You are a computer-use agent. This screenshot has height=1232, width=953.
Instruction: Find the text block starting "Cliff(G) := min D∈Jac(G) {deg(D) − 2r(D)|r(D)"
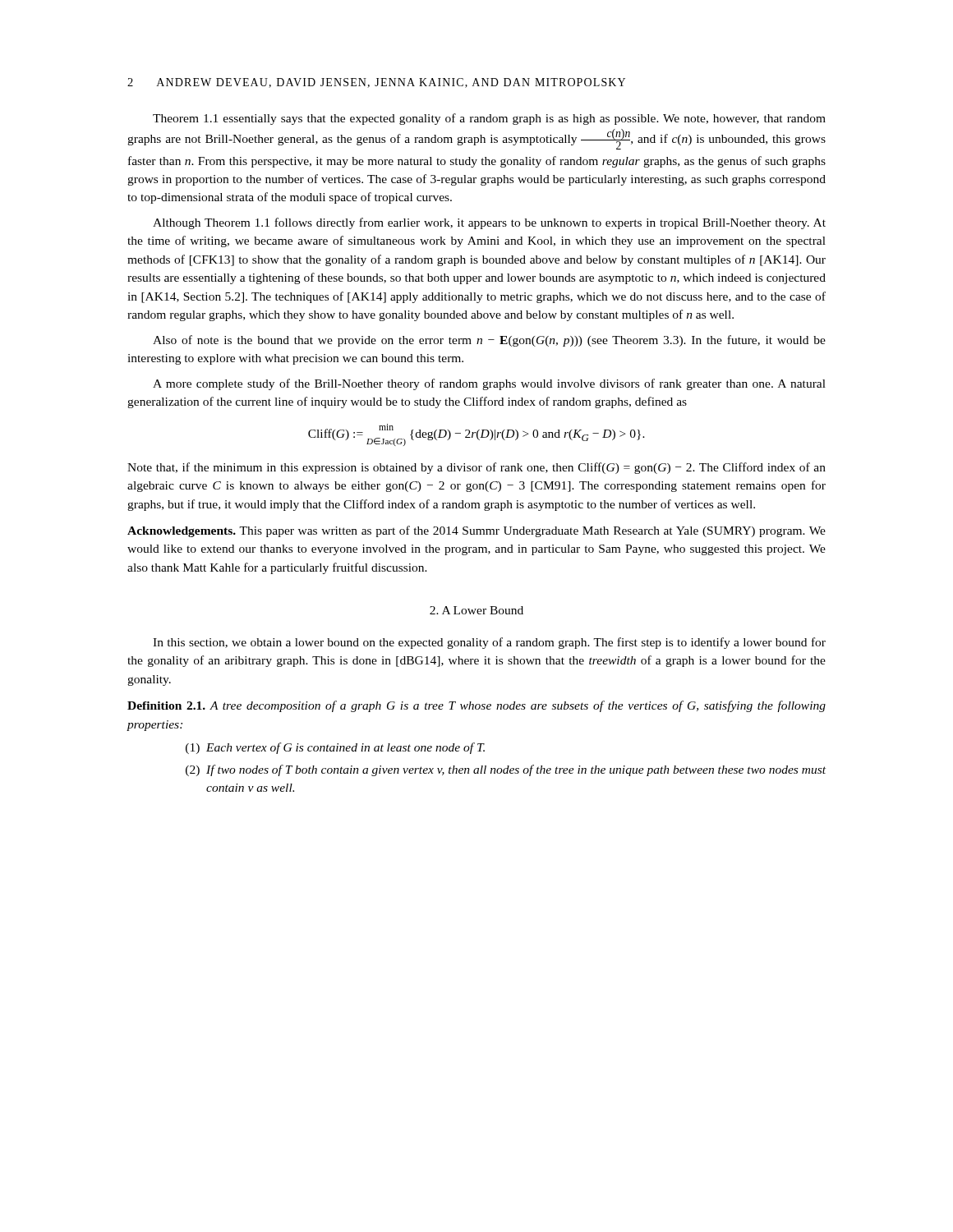476,435
